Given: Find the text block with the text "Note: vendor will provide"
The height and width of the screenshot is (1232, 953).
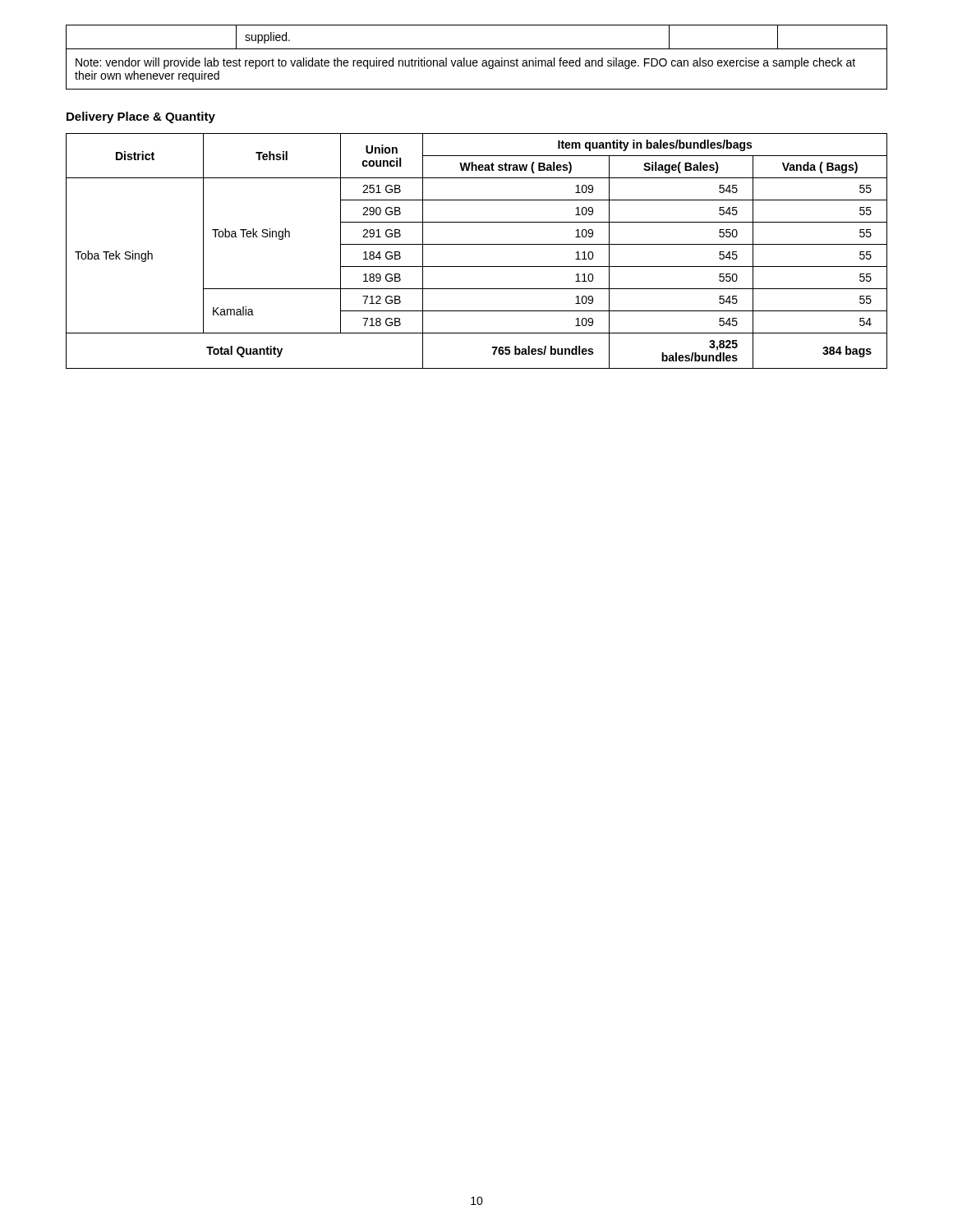Looking at the screenshot, I should [465, 69].
